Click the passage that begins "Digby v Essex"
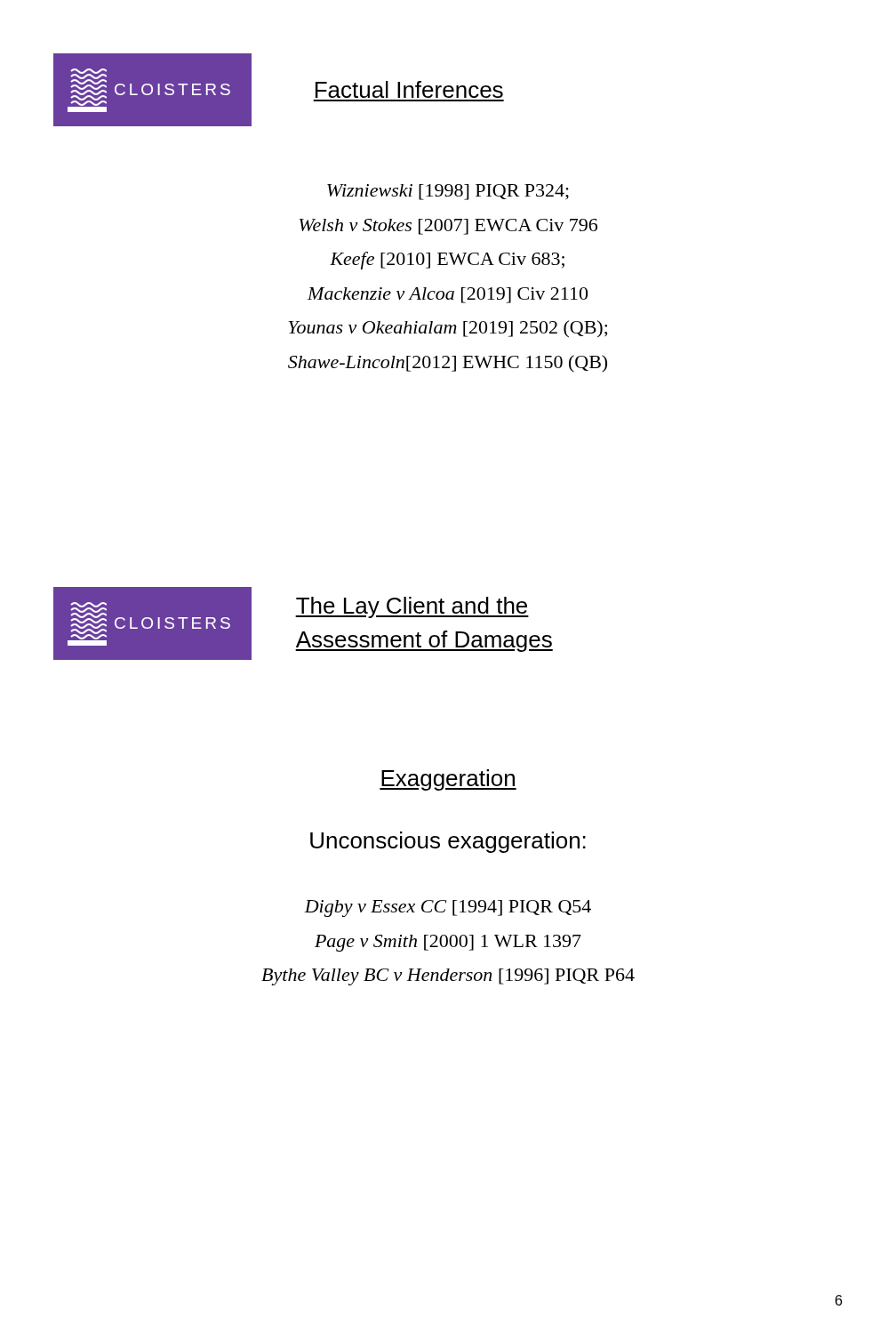 pos(448,940)
